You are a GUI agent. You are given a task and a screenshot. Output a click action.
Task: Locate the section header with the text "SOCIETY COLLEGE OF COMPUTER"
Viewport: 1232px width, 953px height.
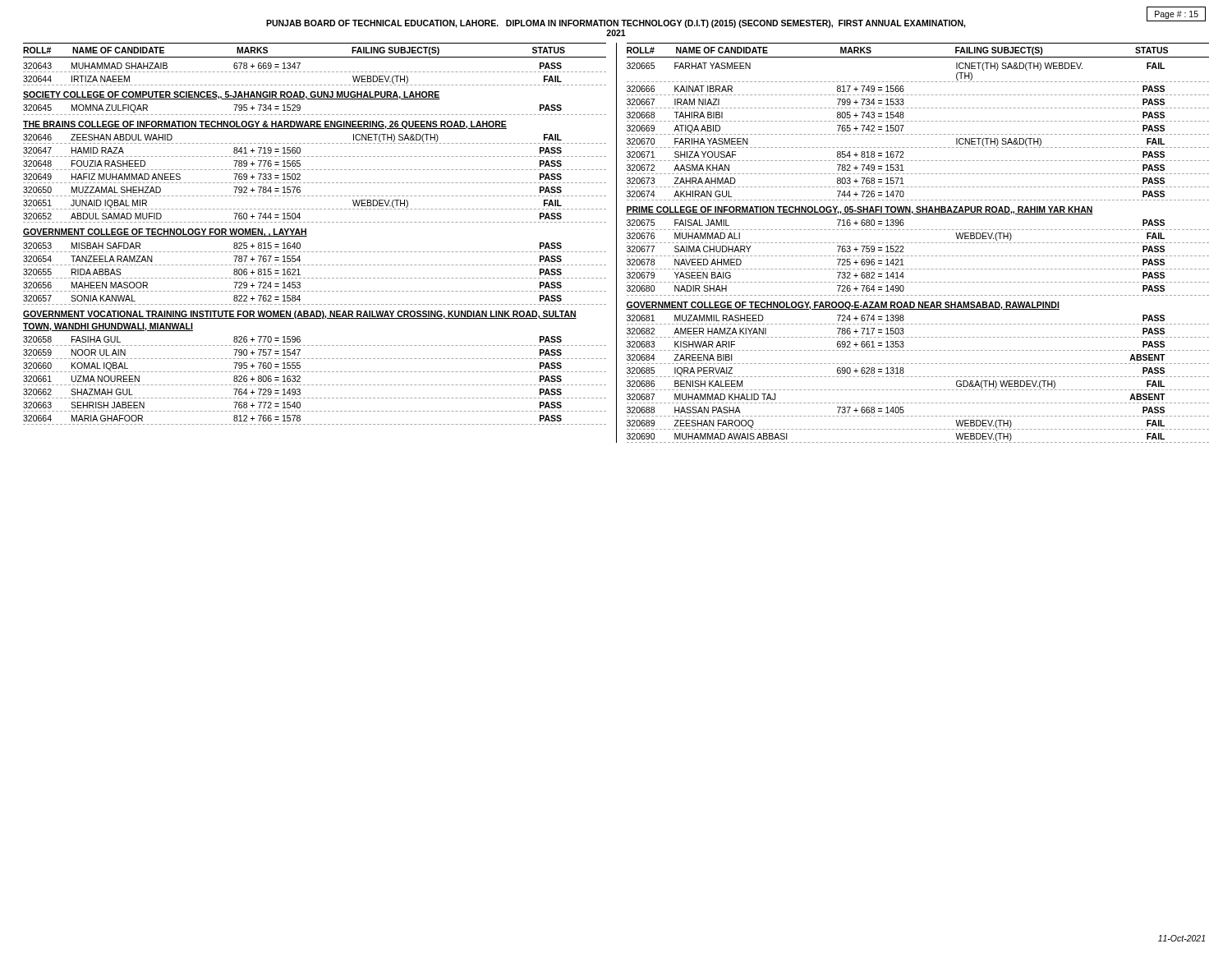231,94
